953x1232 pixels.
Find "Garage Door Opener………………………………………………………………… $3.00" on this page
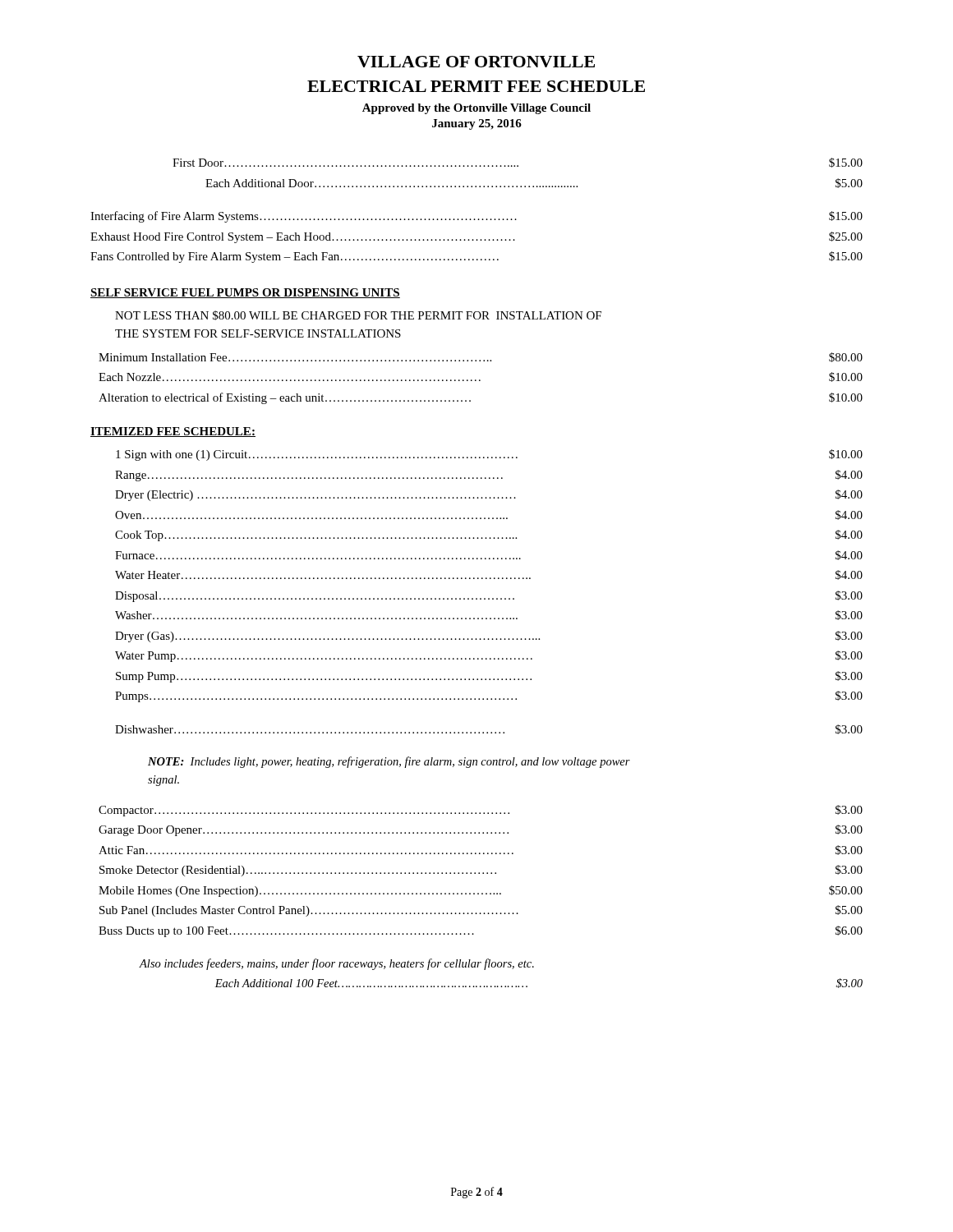(481, 830)
